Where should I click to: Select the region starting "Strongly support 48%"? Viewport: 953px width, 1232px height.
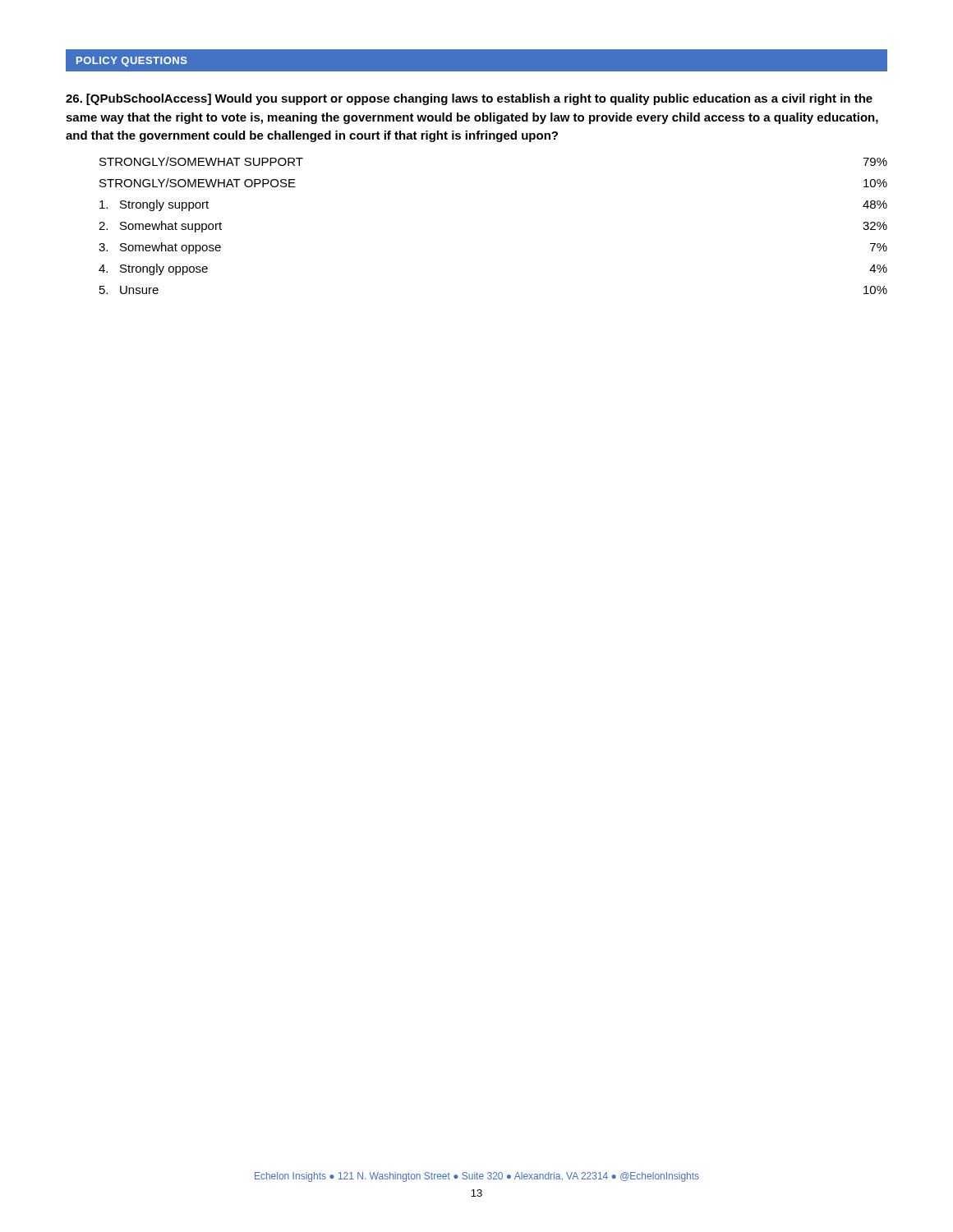[x=160, y=205]
